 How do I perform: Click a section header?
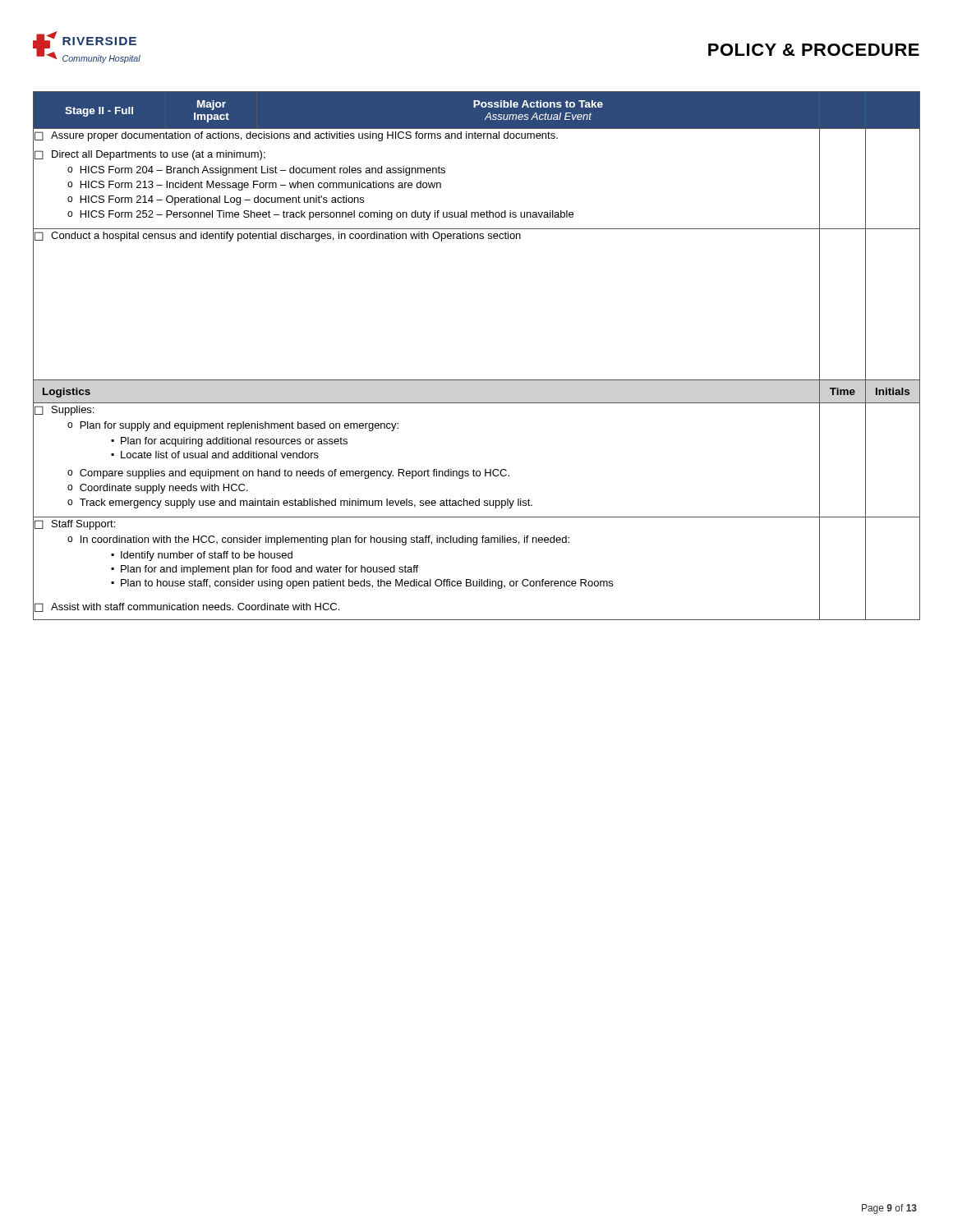pyautogui.click(x=66, y=391)
